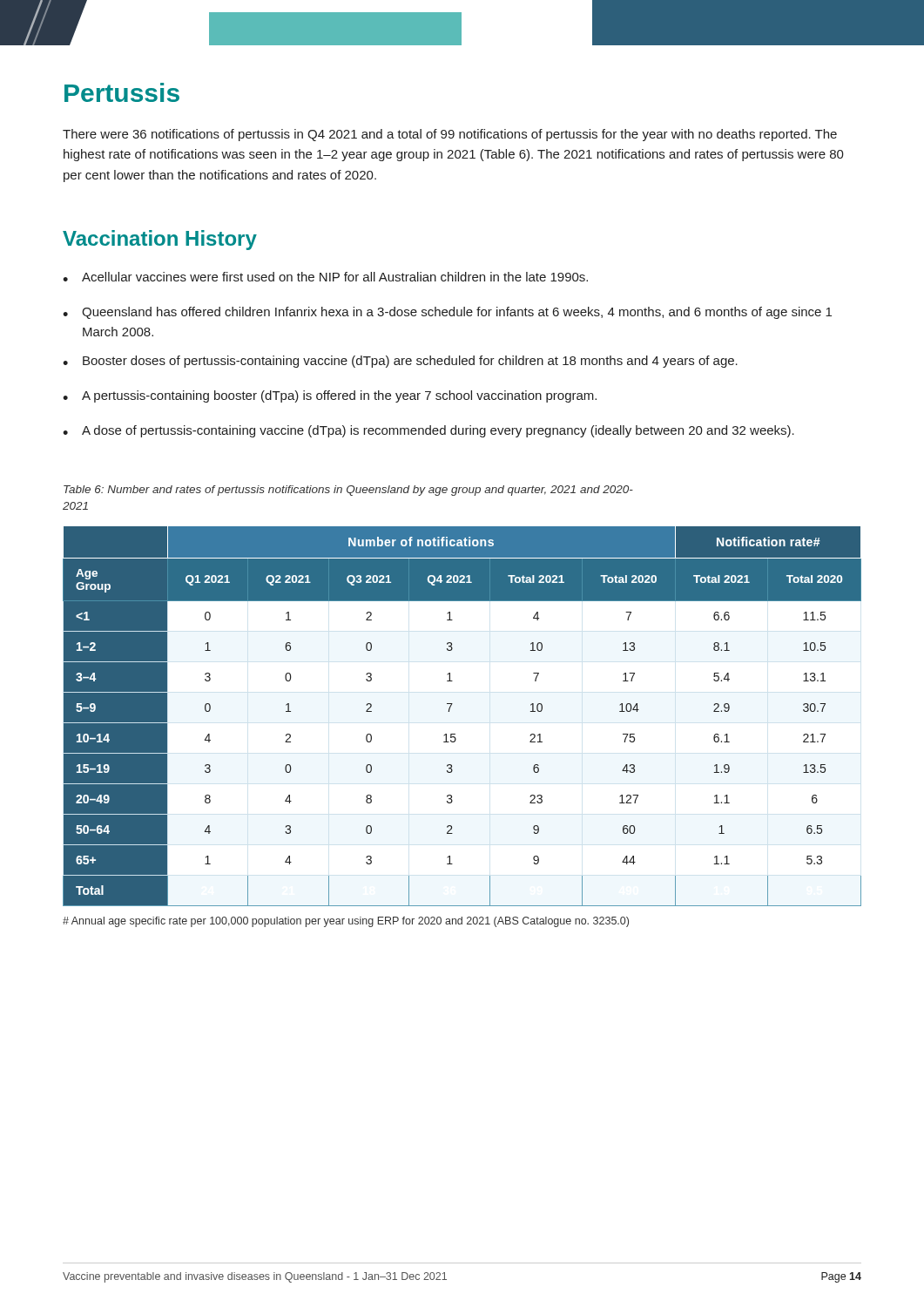Navigate to the region starting "There were 36 notifications of"
Image resolution: width=924 pixels, height=1307 pixels.
[453, 154]
